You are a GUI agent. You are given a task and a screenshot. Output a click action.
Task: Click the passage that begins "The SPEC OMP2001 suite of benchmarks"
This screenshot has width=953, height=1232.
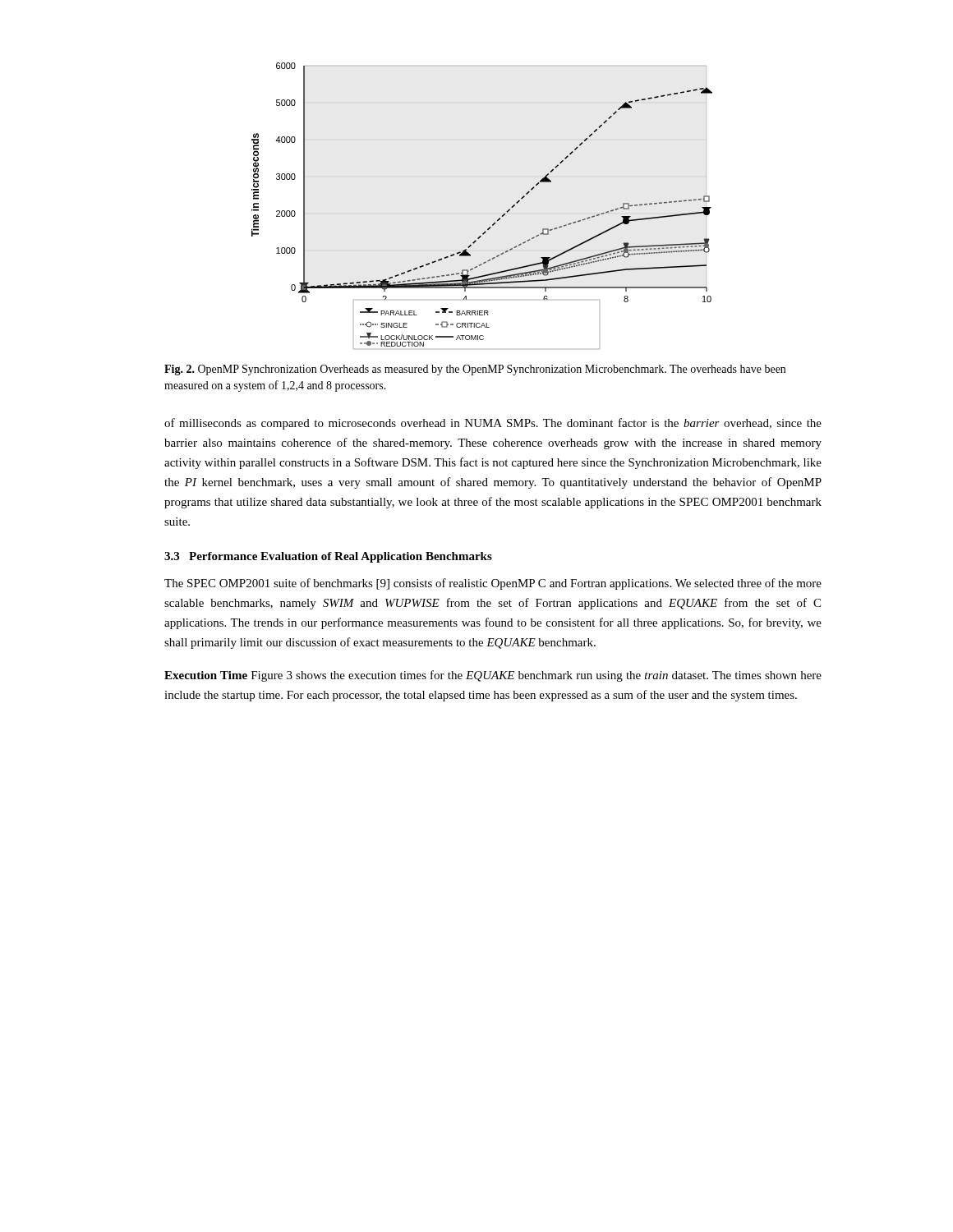coord(493,612)
